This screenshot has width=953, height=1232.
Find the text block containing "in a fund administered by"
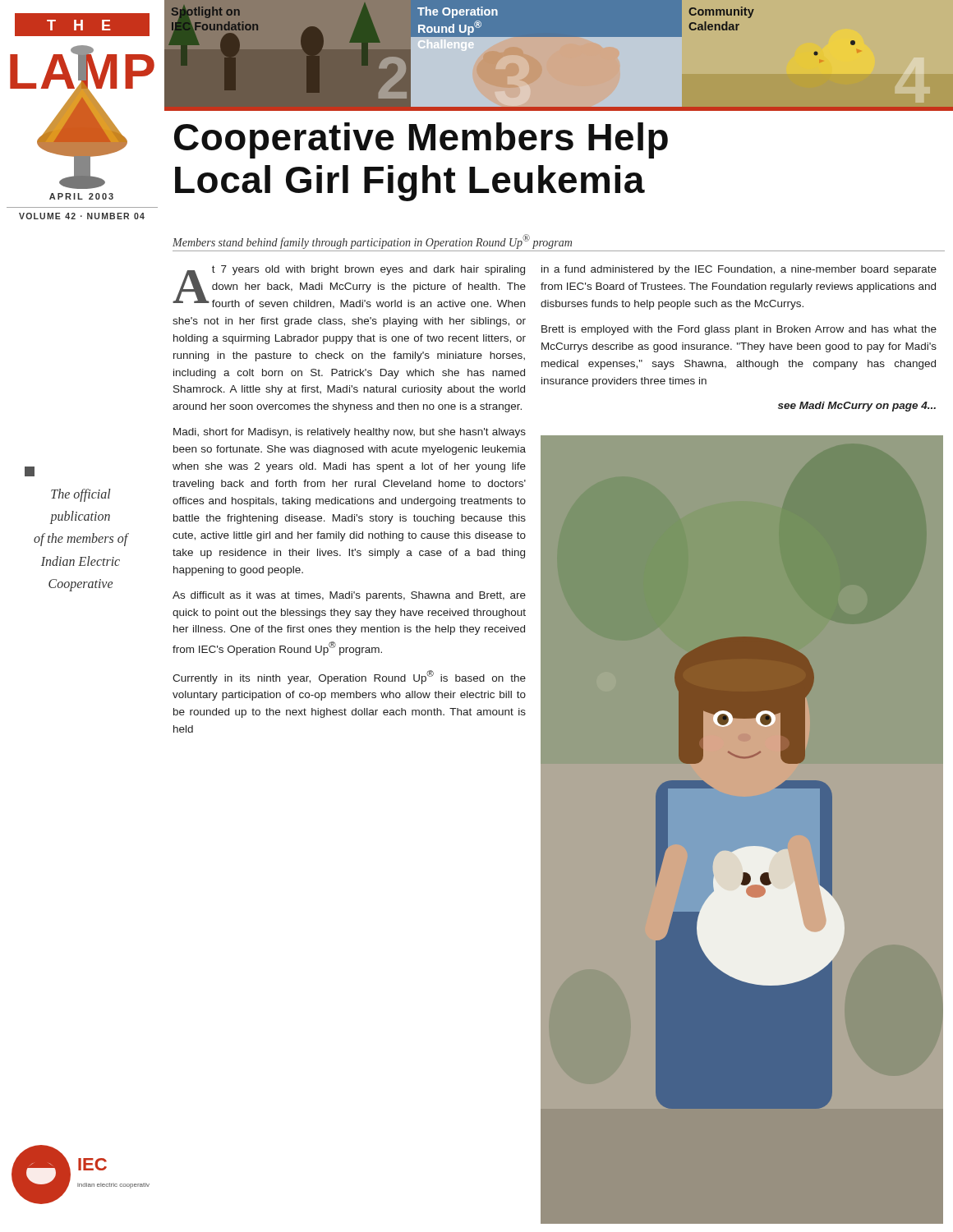739,338
